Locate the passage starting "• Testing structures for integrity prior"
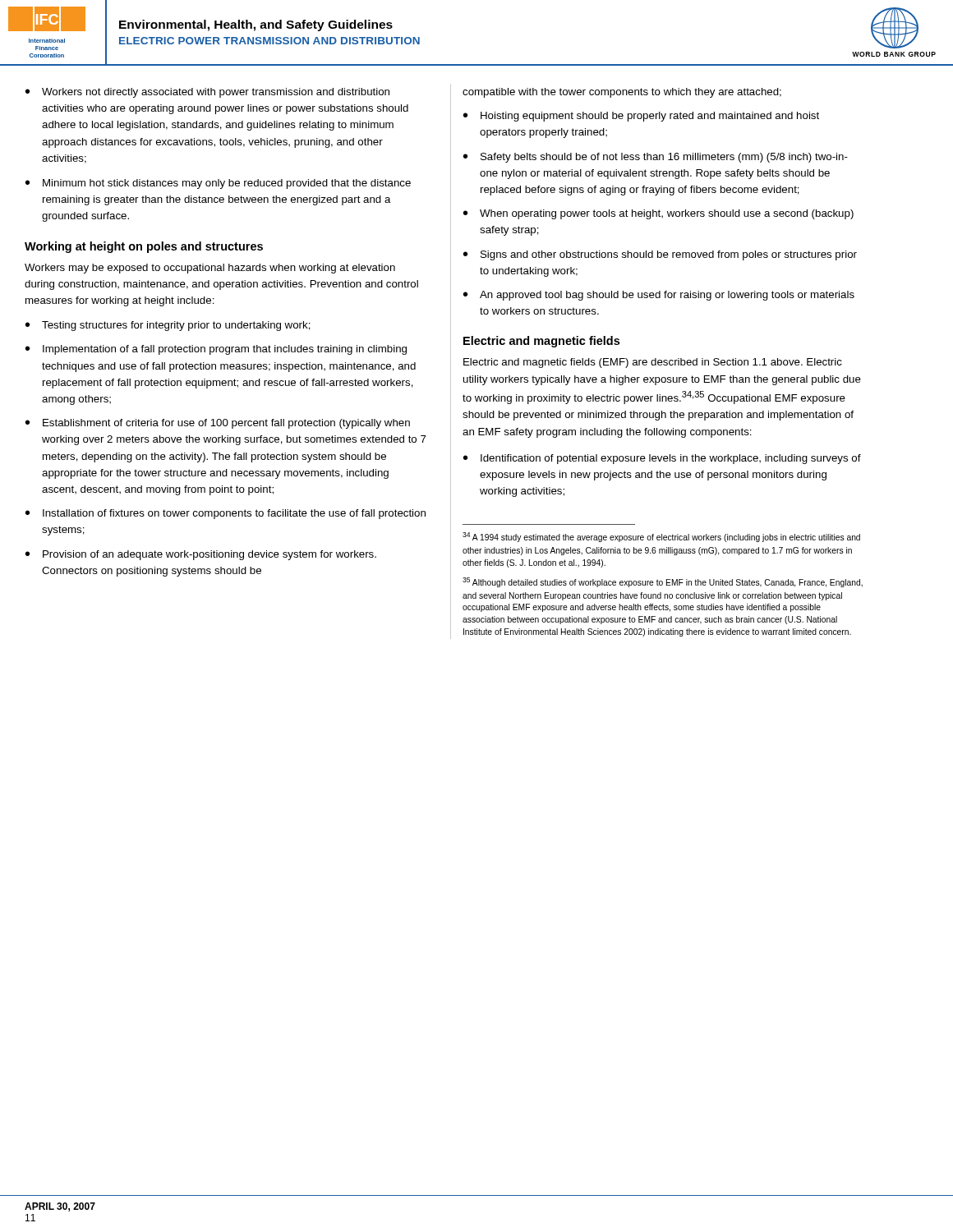 pos(168,326)
